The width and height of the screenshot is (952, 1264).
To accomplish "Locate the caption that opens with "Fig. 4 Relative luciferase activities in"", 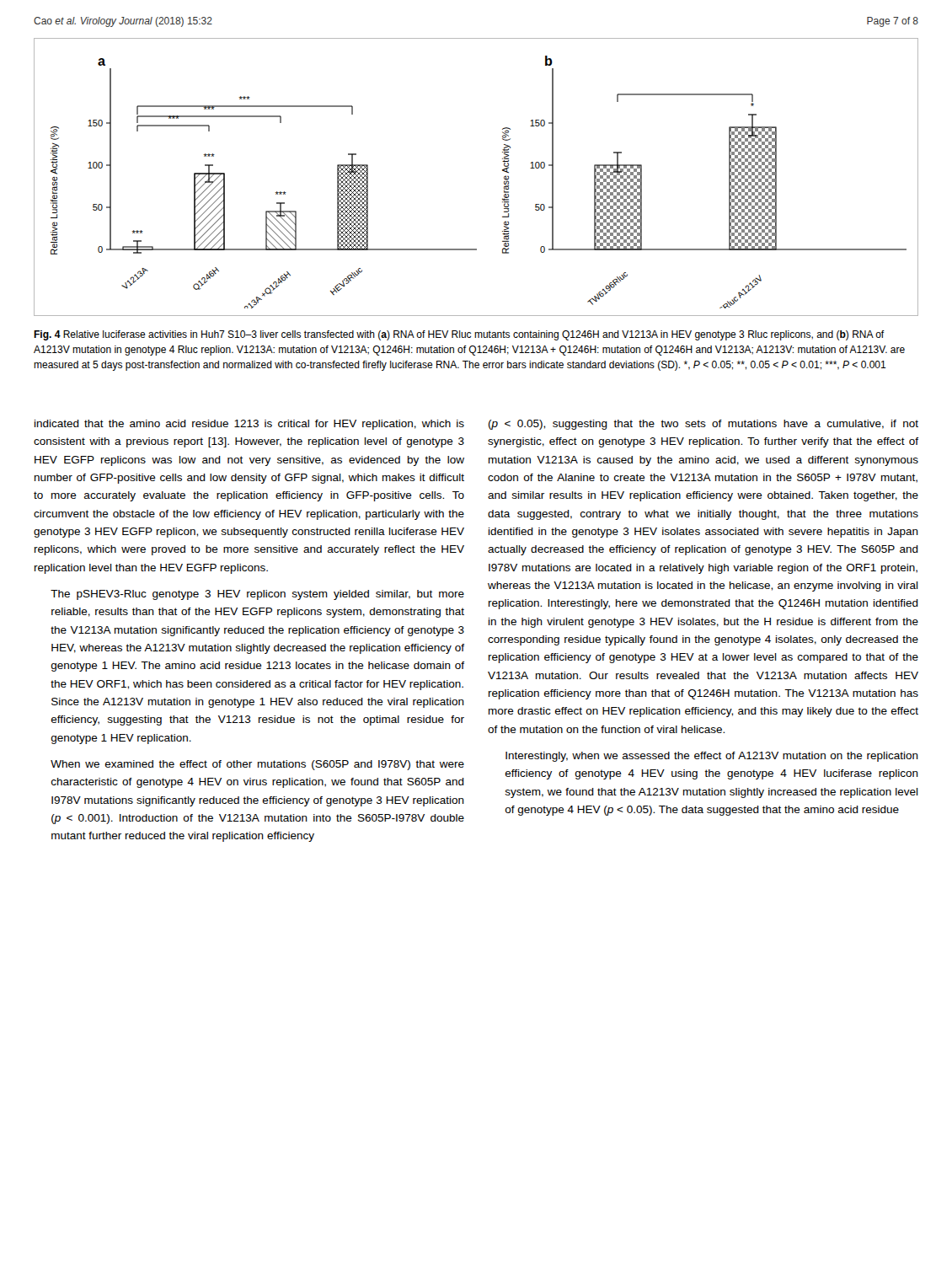I will [469, 350].
